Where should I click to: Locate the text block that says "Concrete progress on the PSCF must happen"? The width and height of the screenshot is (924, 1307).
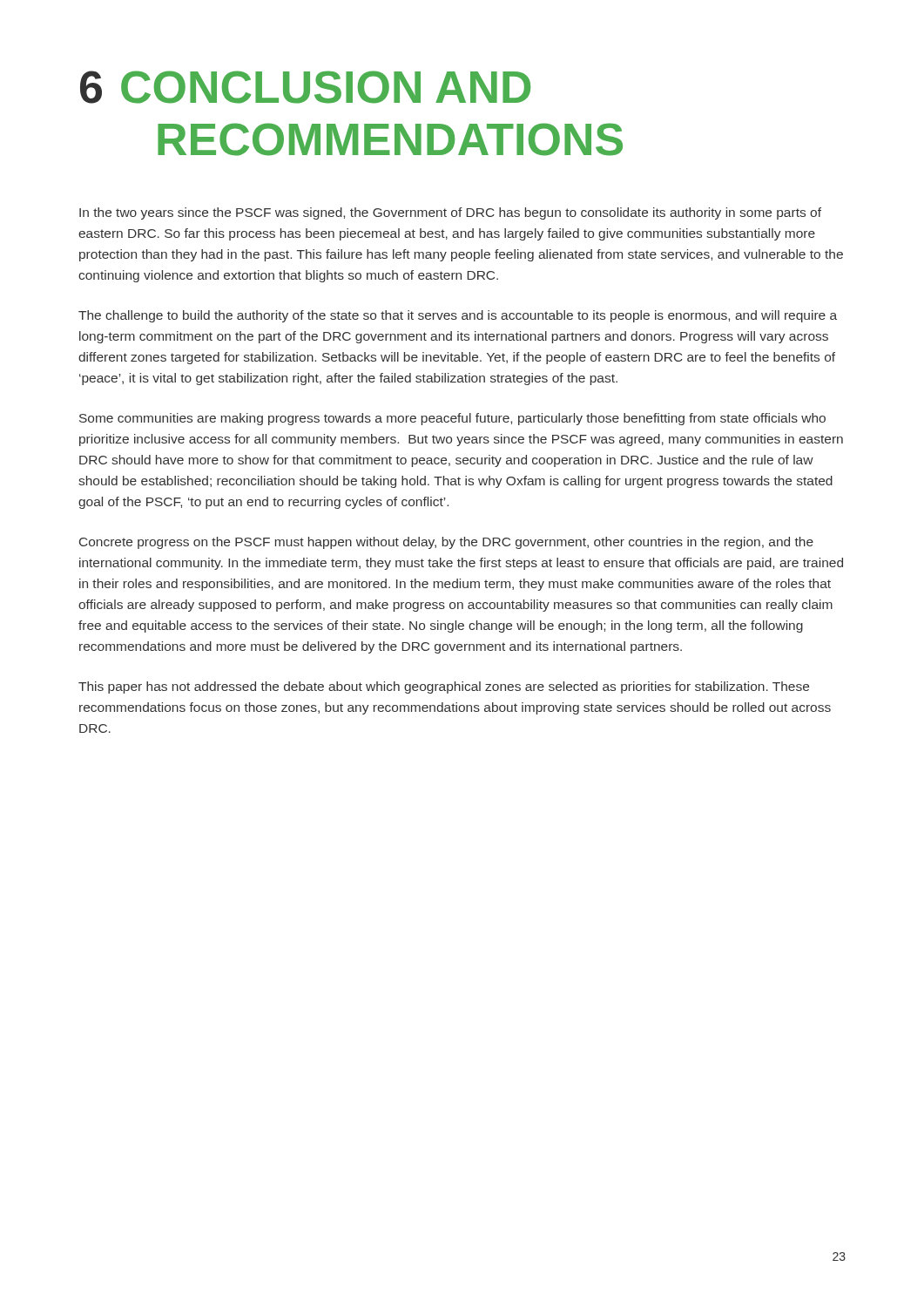click(461, 594)
